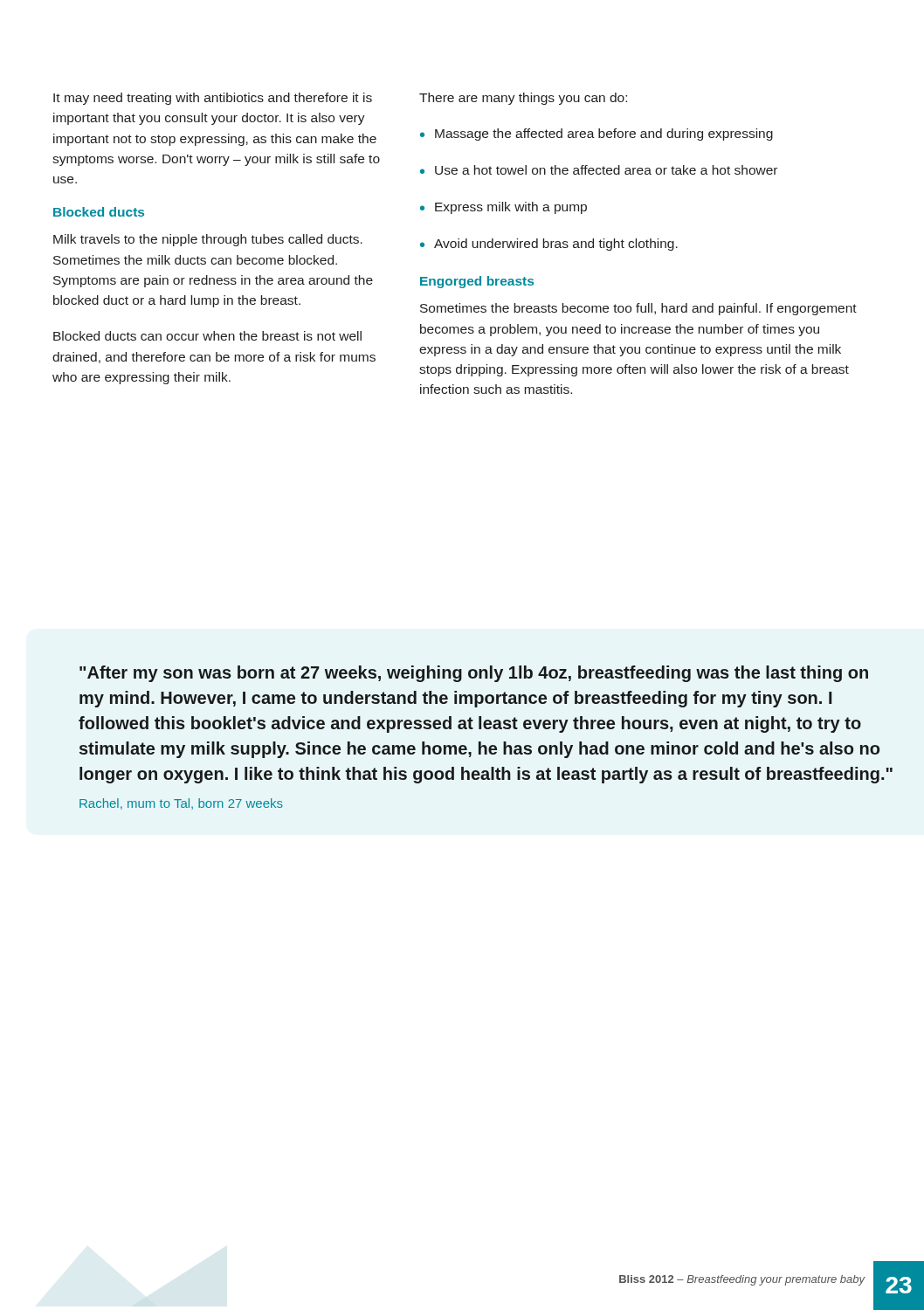This screenshot has height=1310, width=924.
Task: Find the element starting "Milk travels to the nipple through tubes called"
Action: tap(213, 270)
